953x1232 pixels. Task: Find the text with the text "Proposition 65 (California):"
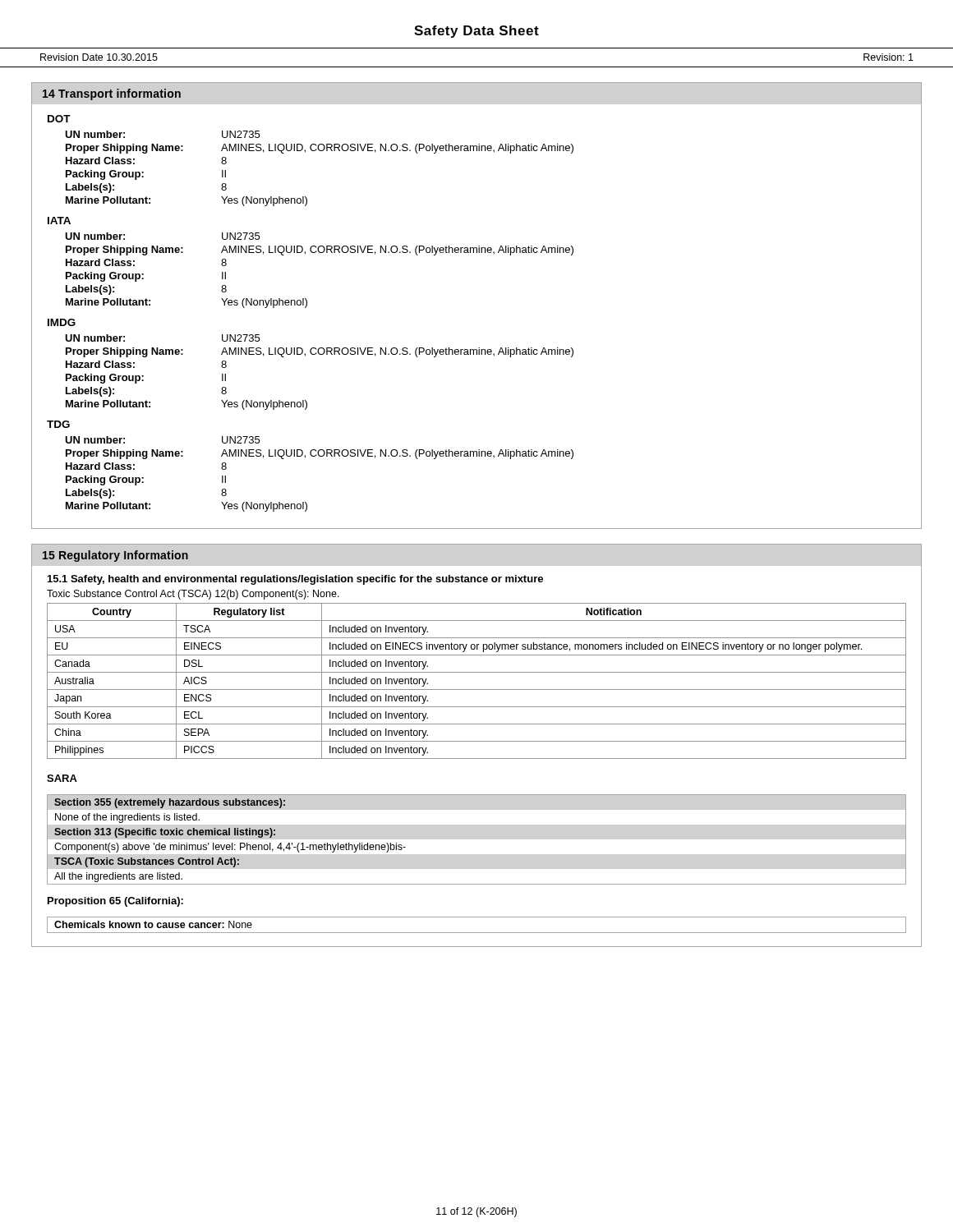(x=115, y=901)
